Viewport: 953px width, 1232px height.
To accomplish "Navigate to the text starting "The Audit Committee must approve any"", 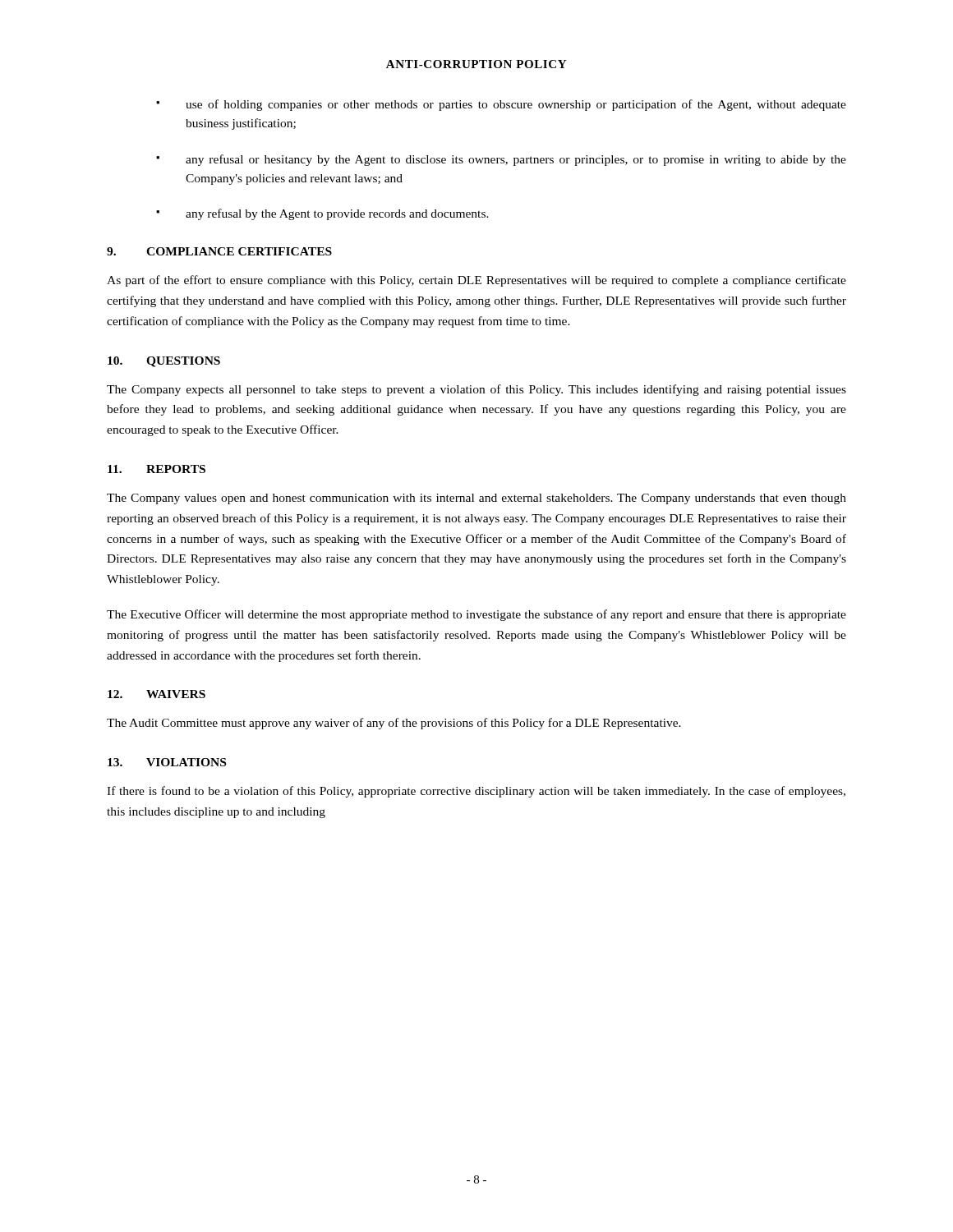I will click(x=394, y=723).
